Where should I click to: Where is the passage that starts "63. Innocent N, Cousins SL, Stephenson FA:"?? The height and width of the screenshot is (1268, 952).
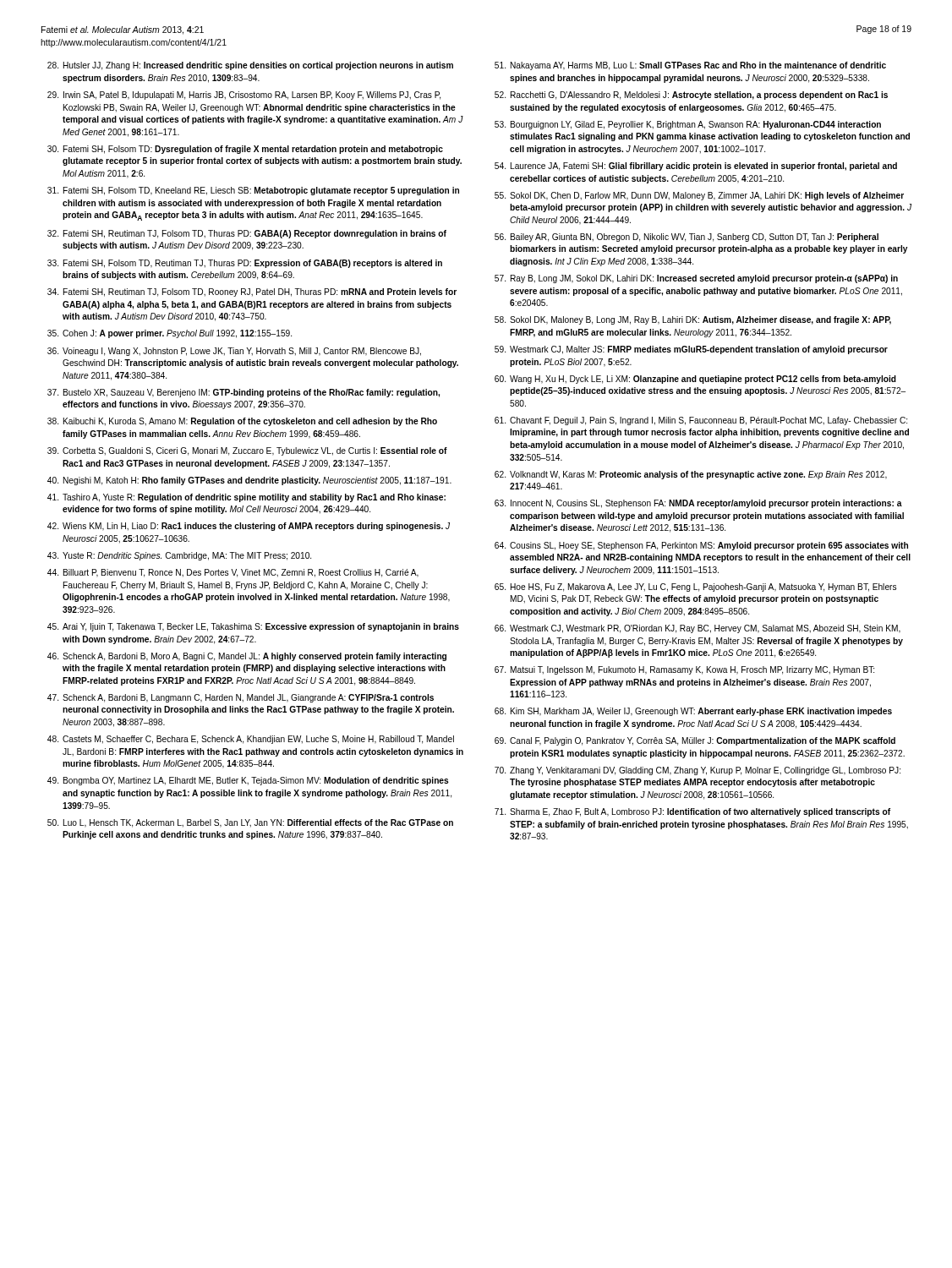tap(700, 517)
